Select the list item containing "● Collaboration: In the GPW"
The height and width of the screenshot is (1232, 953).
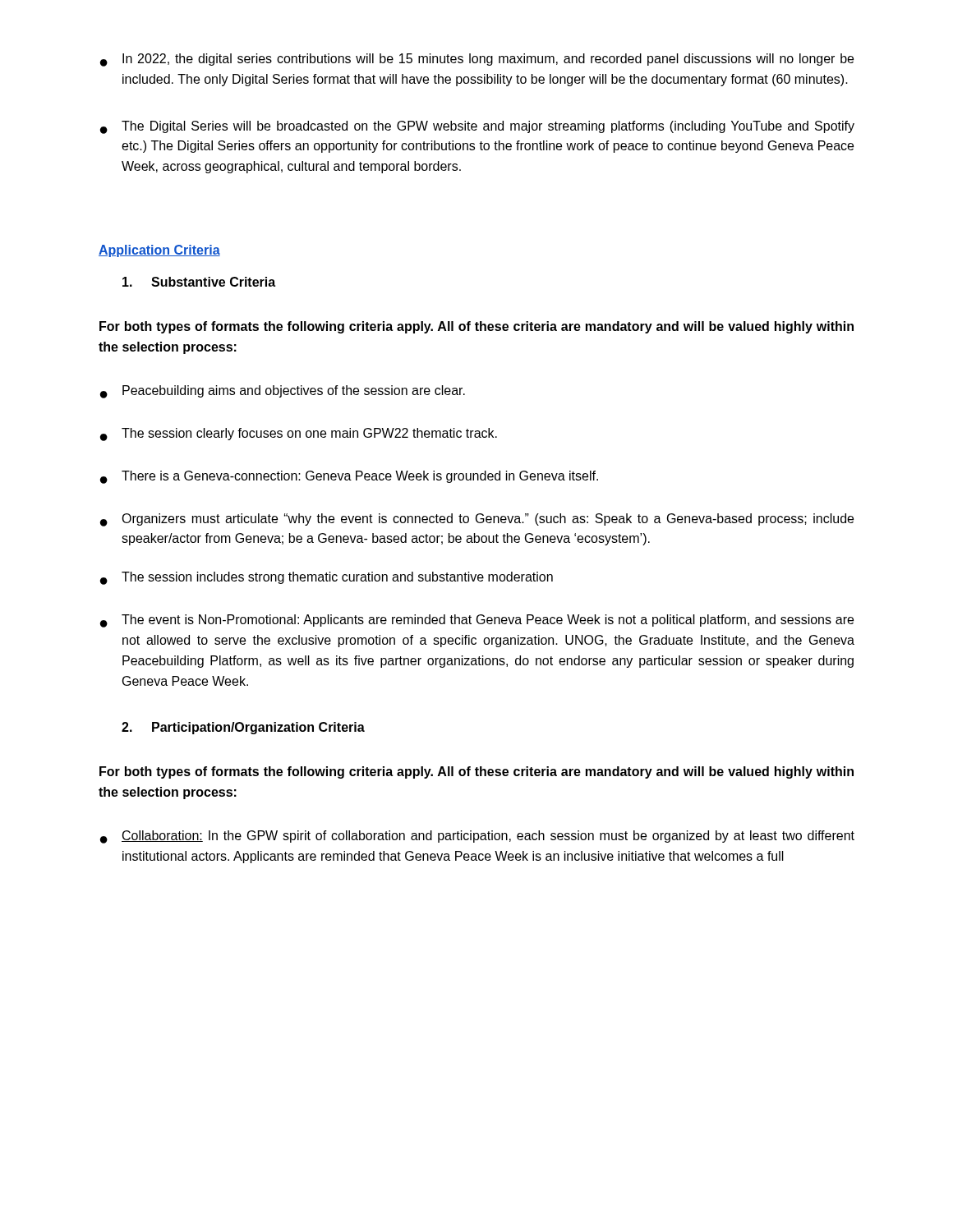coord(476,847)
